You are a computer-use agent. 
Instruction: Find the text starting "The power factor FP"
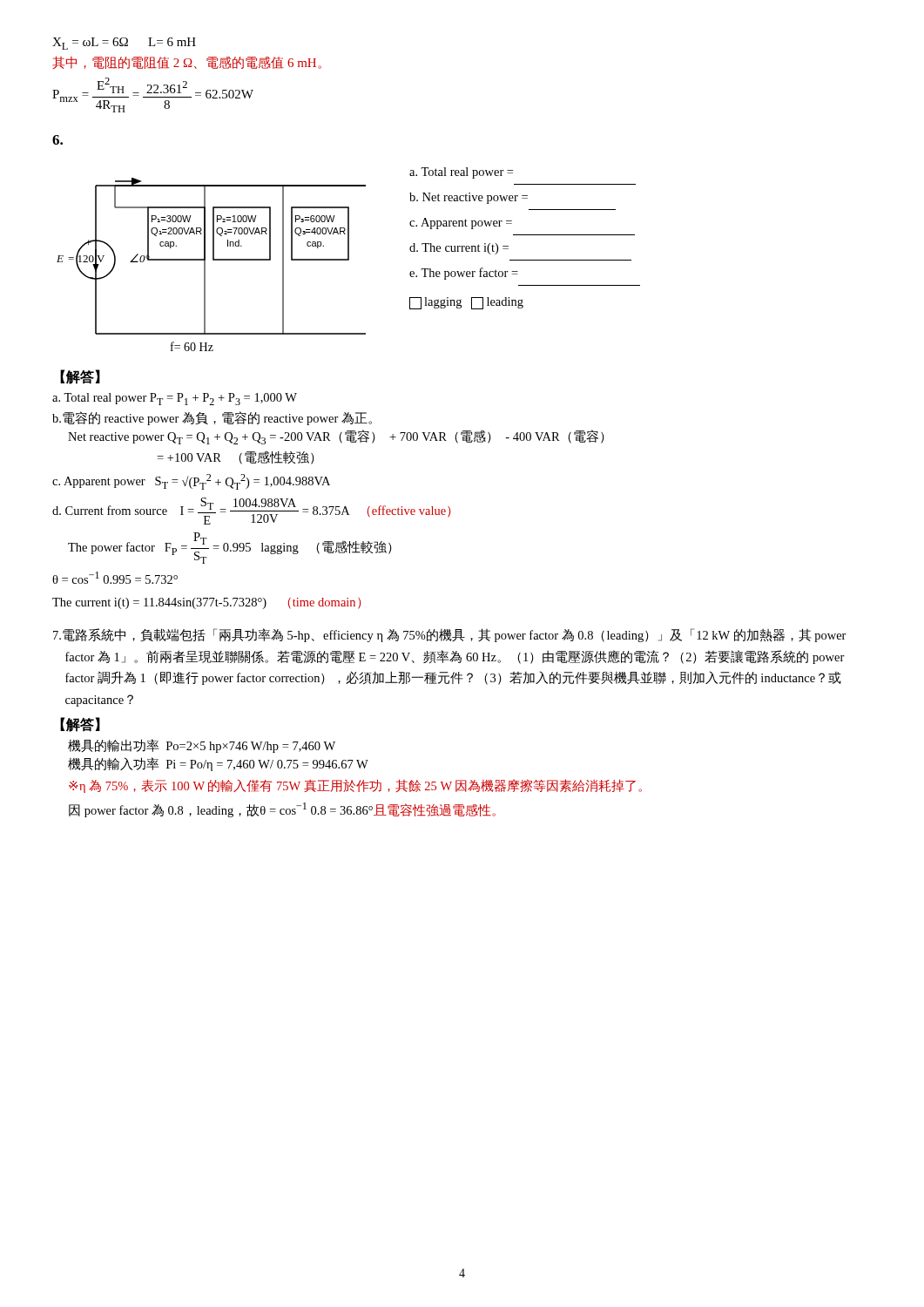tap(234, 549)
